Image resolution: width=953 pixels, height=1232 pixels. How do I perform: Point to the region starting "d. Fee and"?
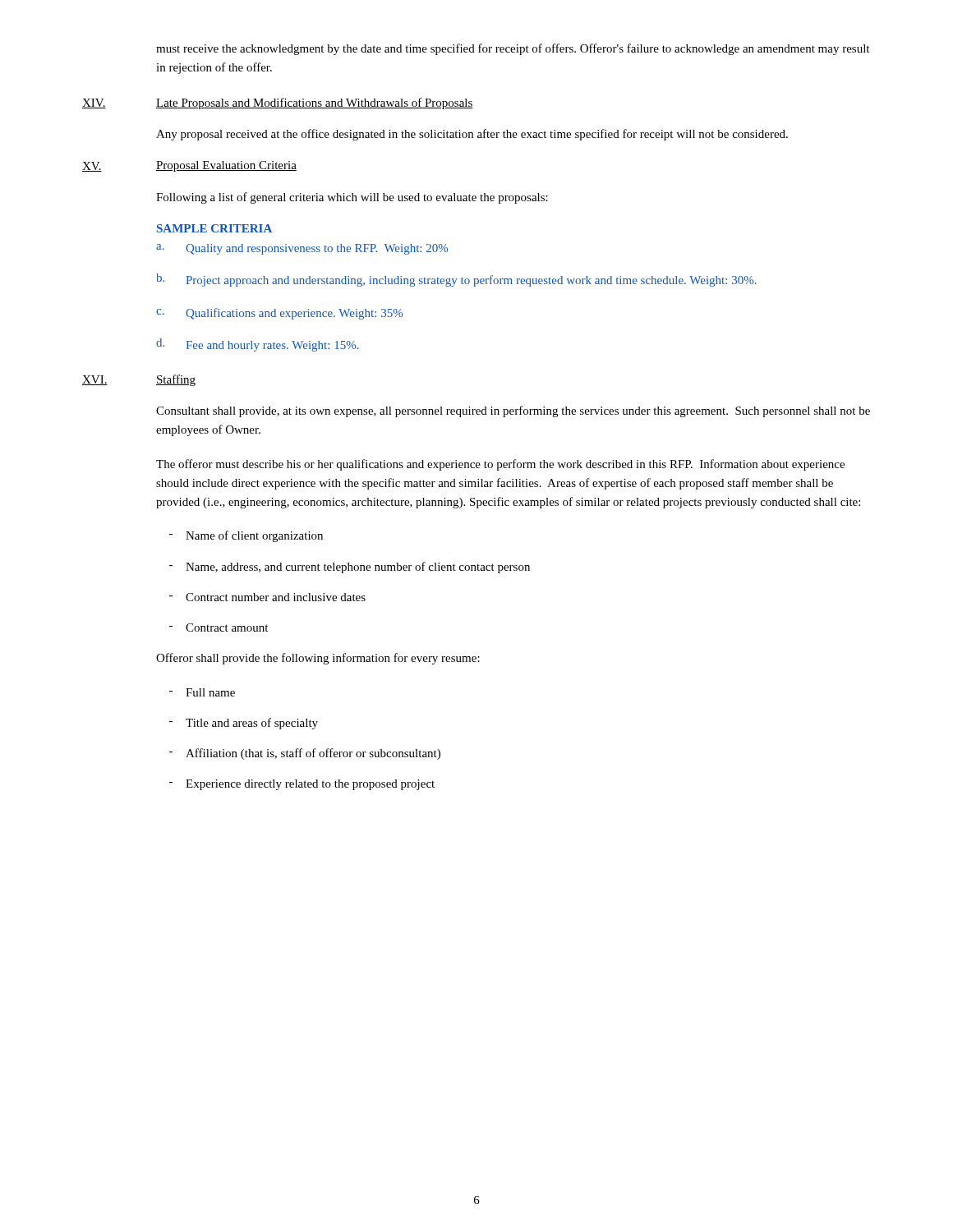258,345
